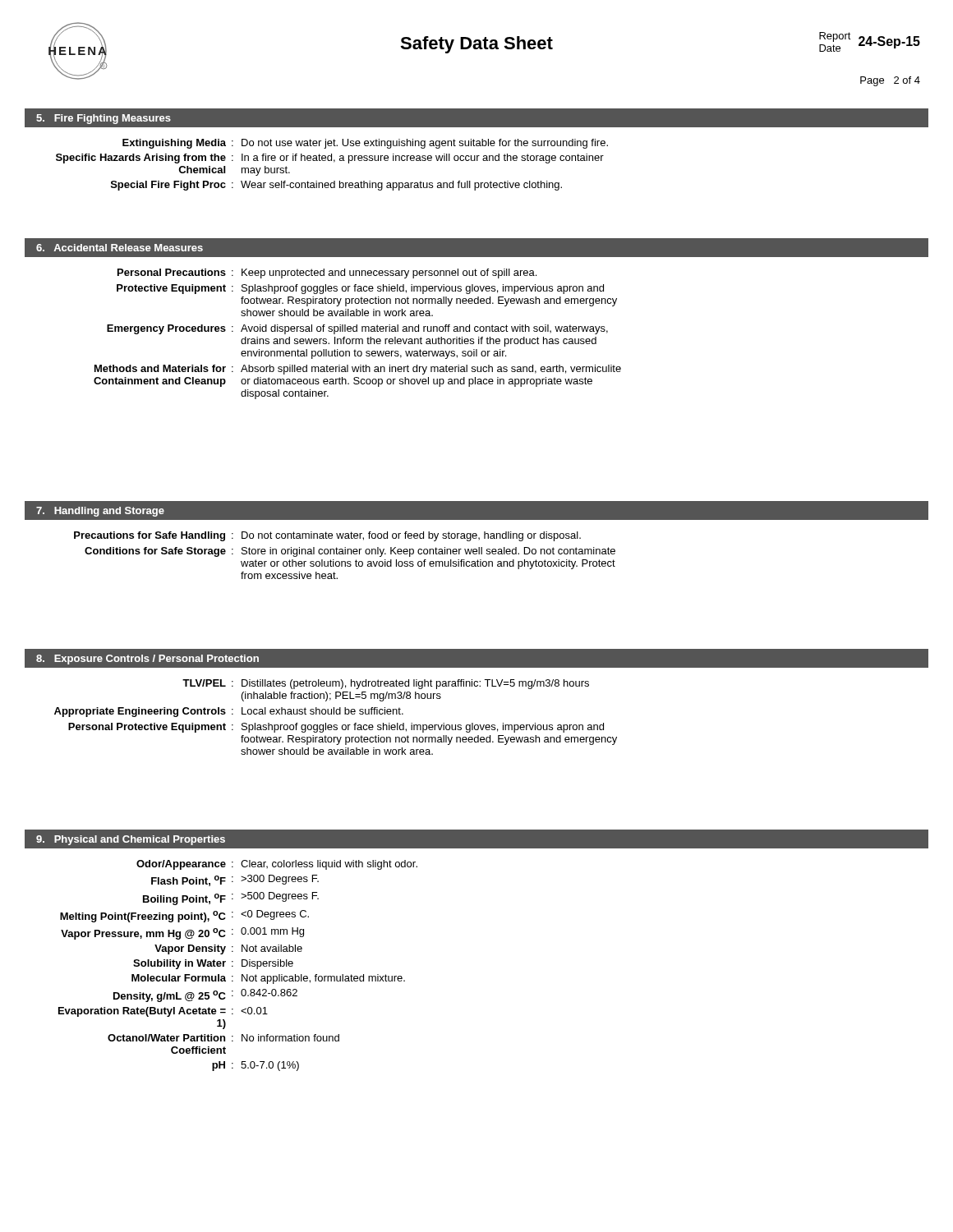
Task: Select the text starting "Precautions for Safe Handling :"
Action: click(476, 555)
